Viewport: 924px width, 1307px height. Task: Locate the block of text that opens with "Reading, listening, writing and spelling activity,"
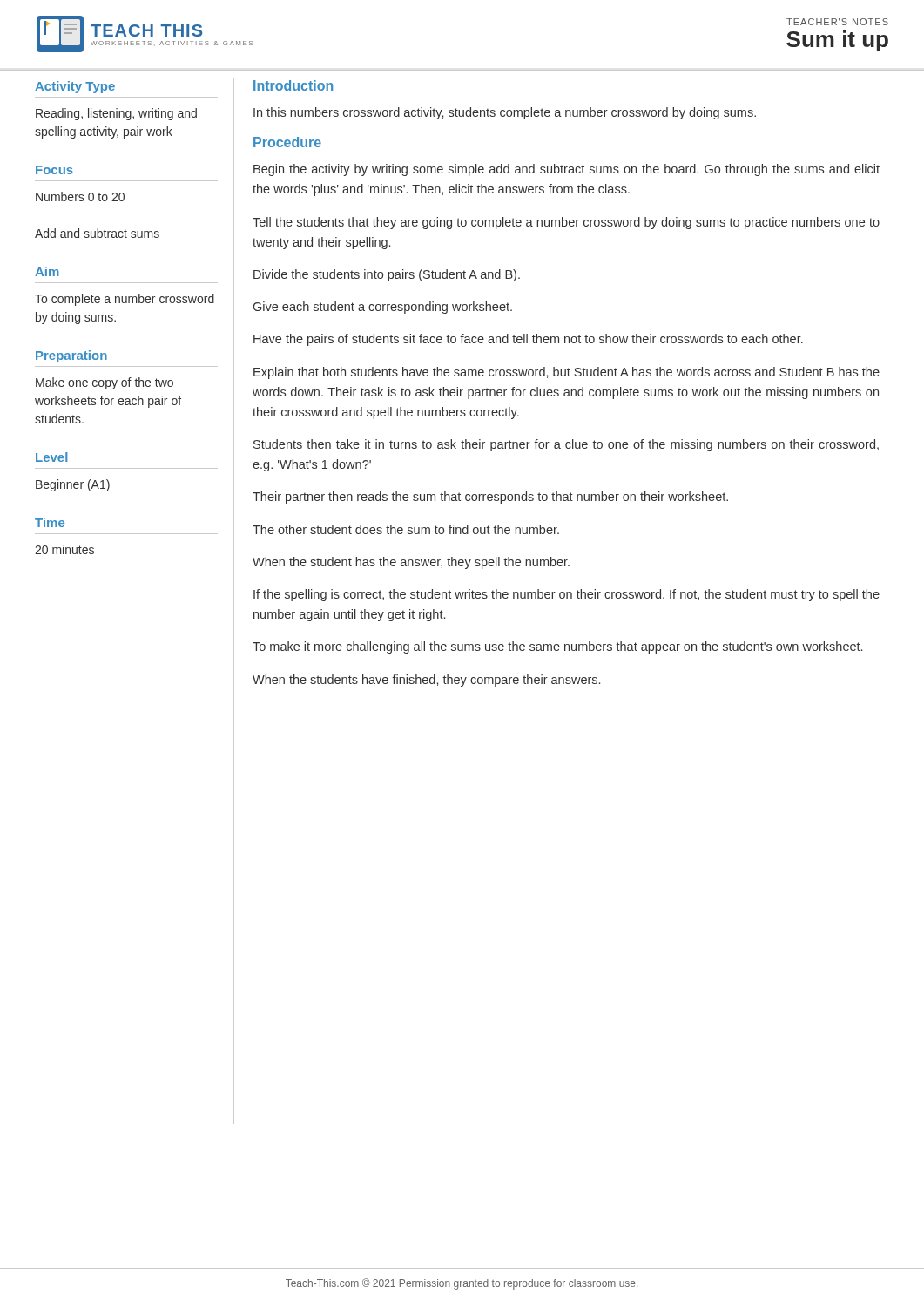pos(116,122)
